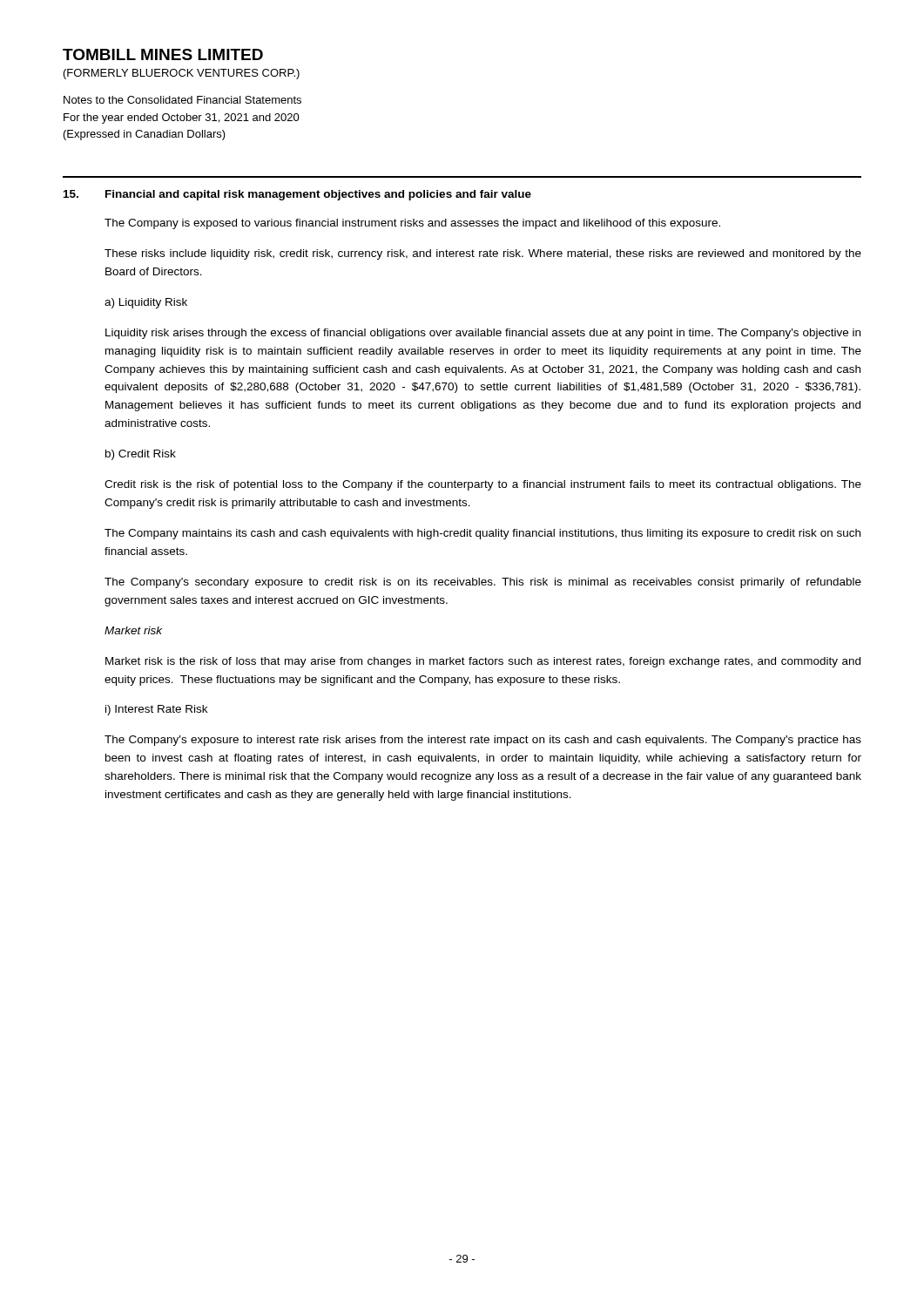Locate the text block that says "The Company is"
Screen dimensions: 1307x924
coord(413,223)
